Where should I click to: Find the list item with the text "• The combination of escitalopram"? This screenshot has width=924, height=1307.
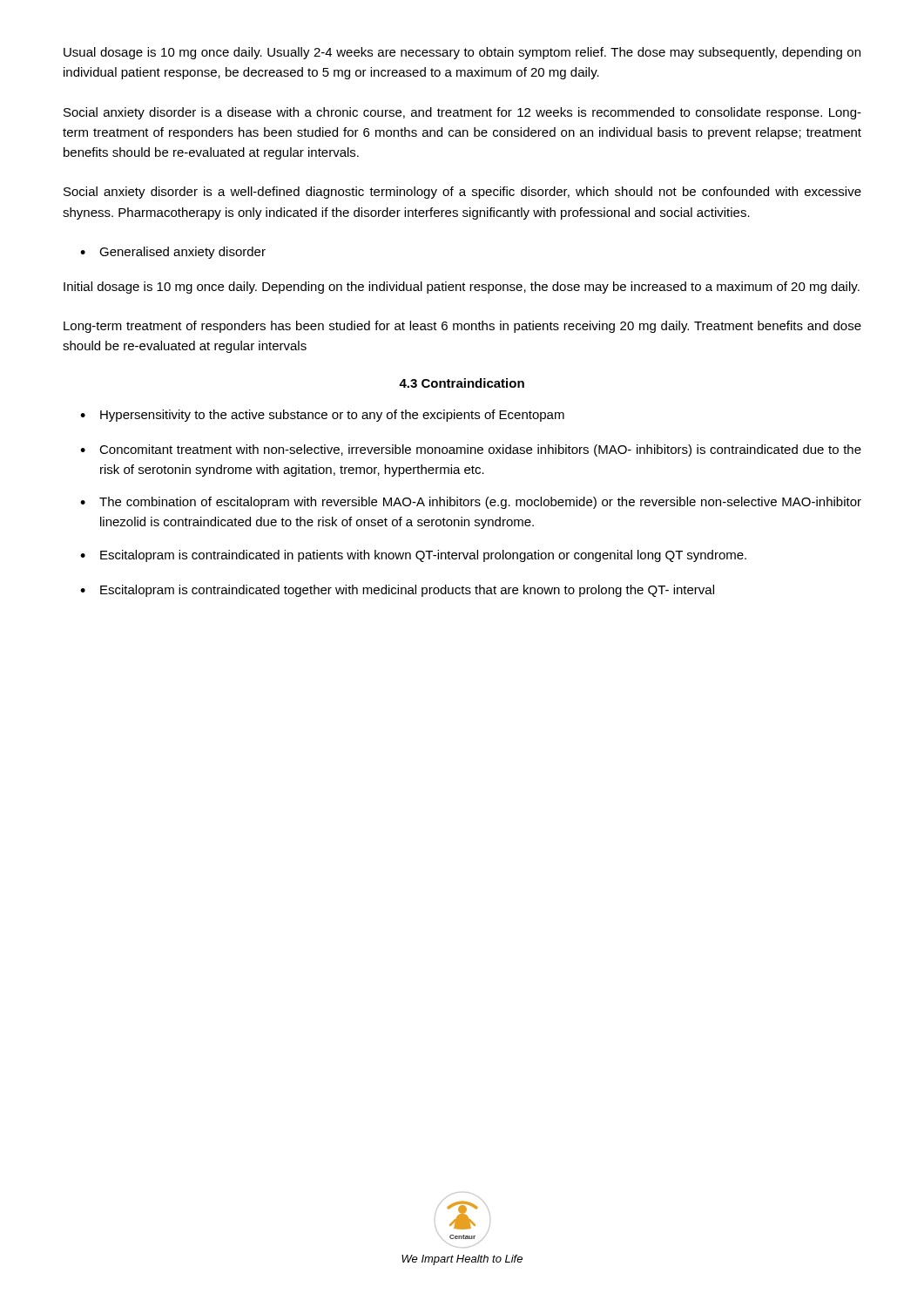(x=471, y=512)
